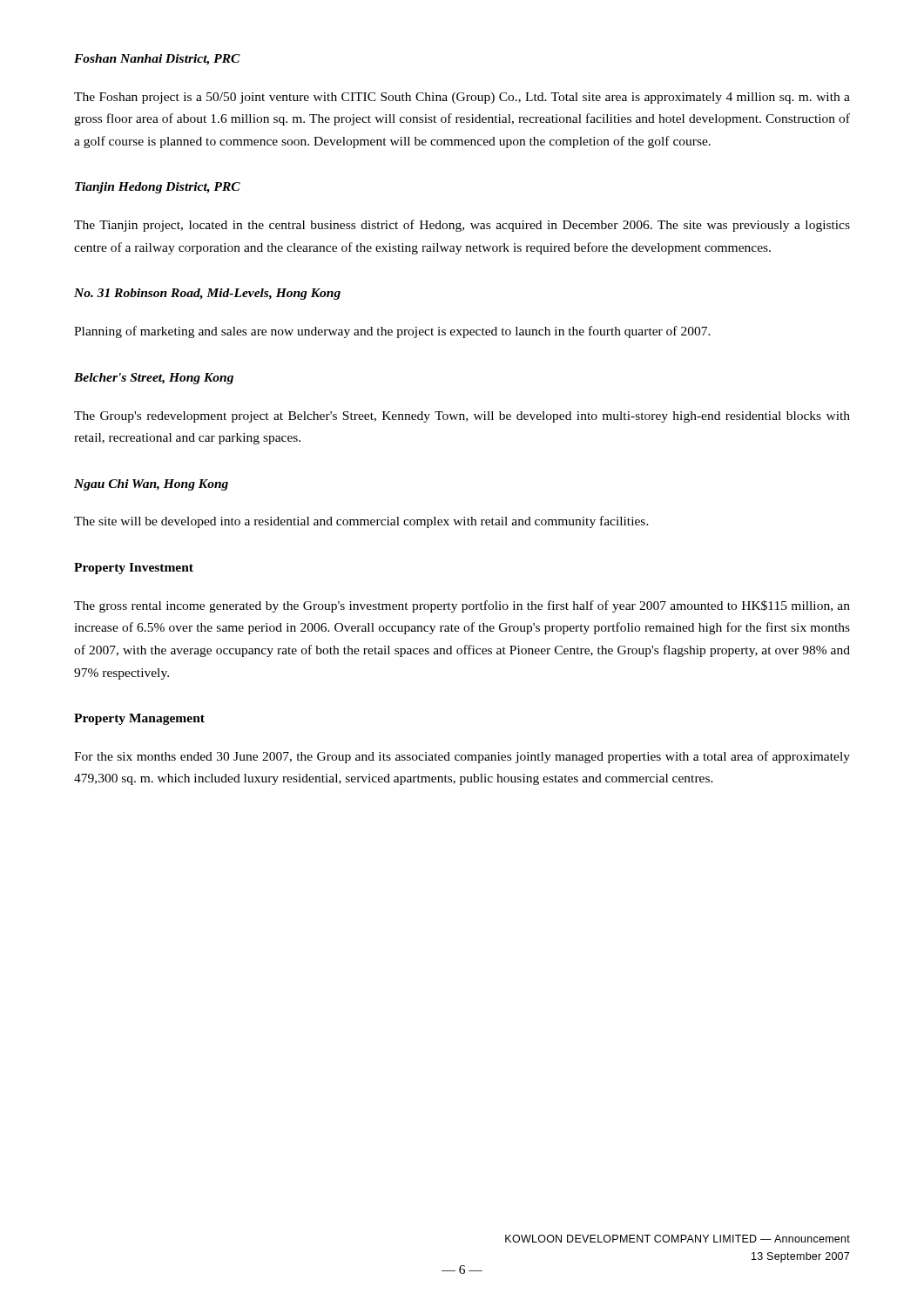Navigate to the region starting "Tianjin Hedong District, PRC"
924x1307 pixels.
pos(157,186)
